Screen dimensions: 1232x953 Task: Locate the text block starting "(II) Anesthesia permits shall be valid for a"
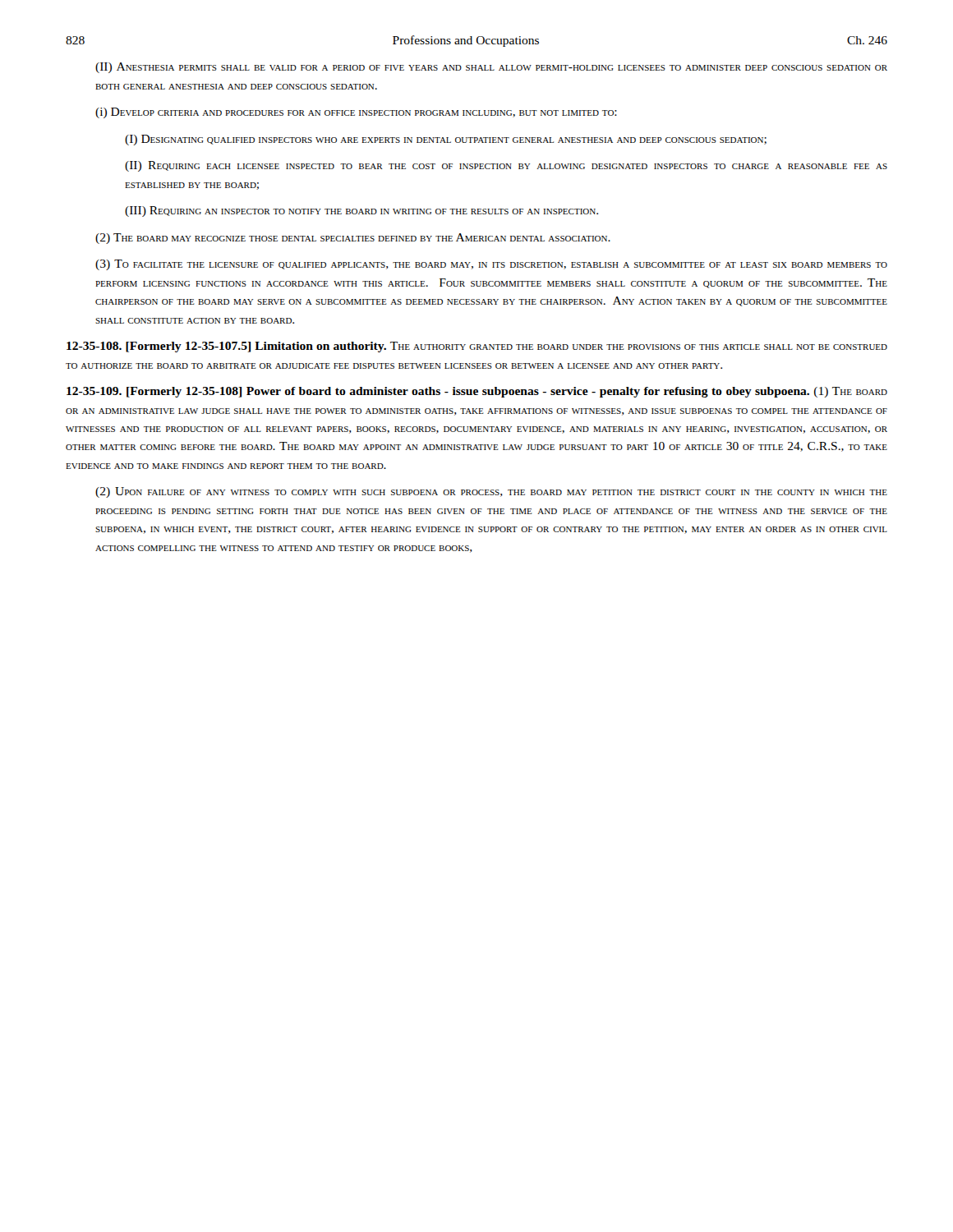click(x=491, y=76)
